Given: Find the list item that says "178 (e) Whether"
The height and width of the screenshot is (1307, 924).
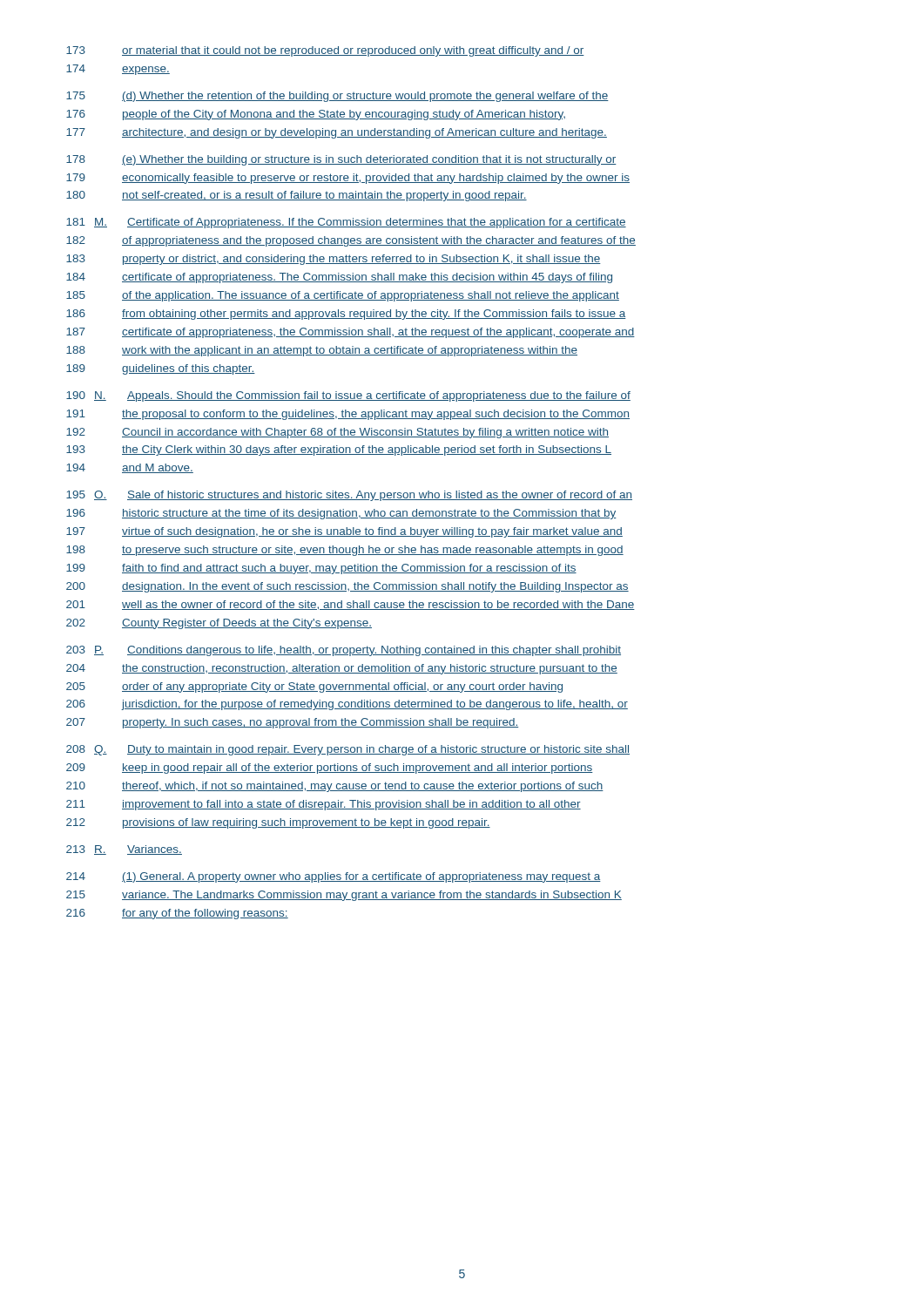Looking at the screenshot, I should pos(453,178).
